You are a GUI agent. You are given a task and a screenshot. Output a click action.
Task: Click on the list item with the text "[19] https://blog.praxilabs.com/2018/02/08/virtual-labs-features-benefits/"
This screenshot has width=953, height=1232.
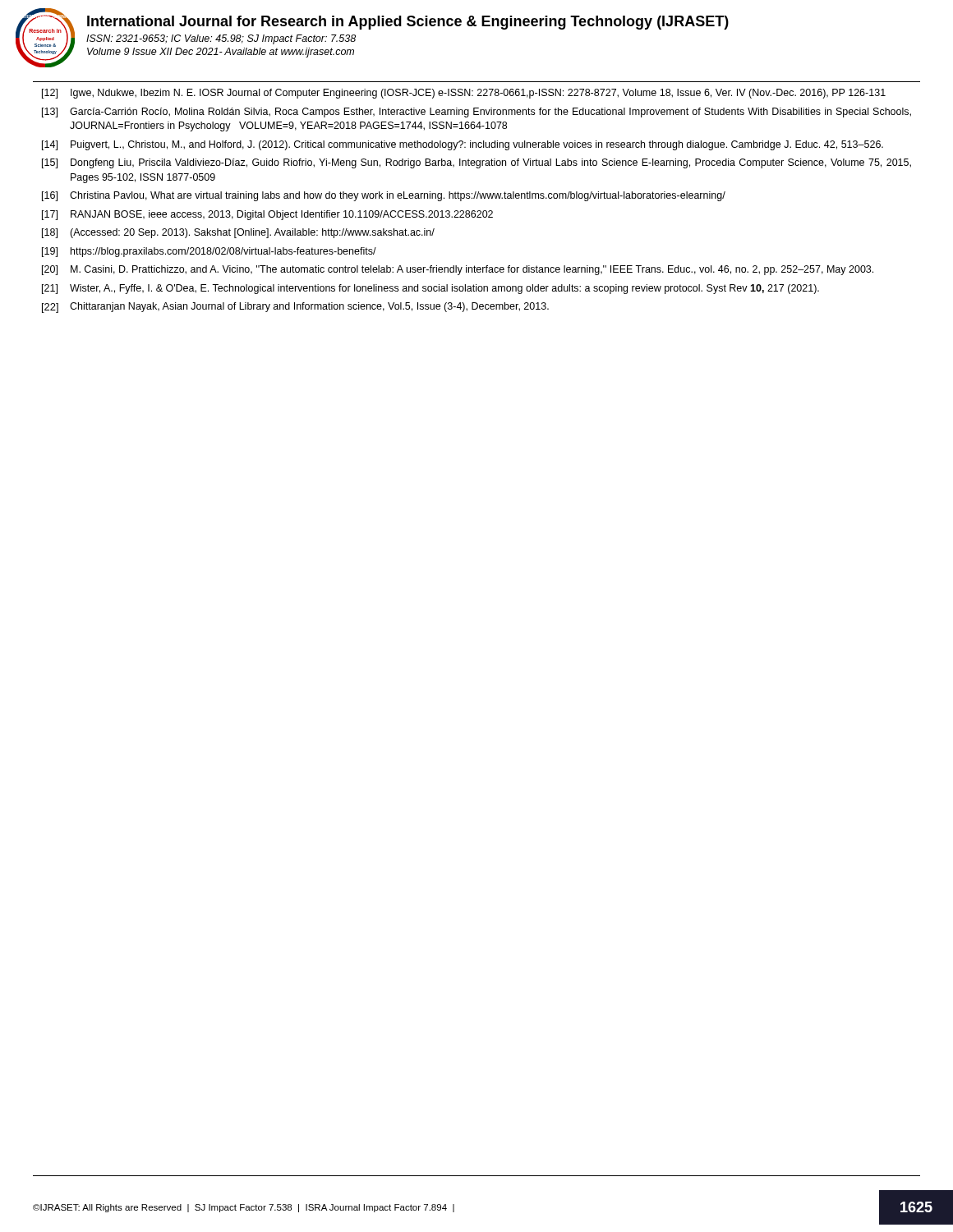pyautogui.click(x=209, y=252)
